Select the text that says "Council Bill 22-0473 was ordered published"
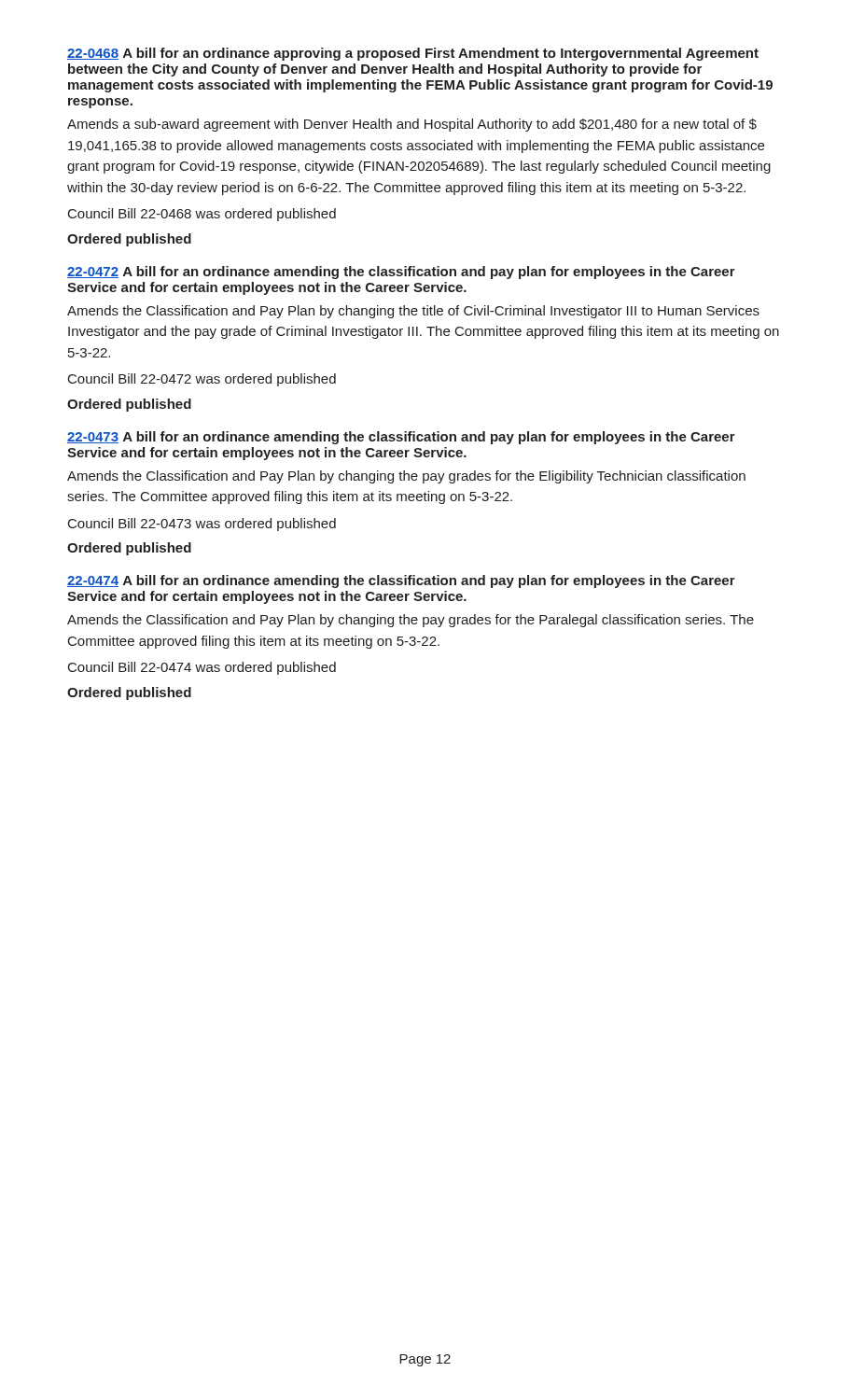 click(x=202, y=523)
